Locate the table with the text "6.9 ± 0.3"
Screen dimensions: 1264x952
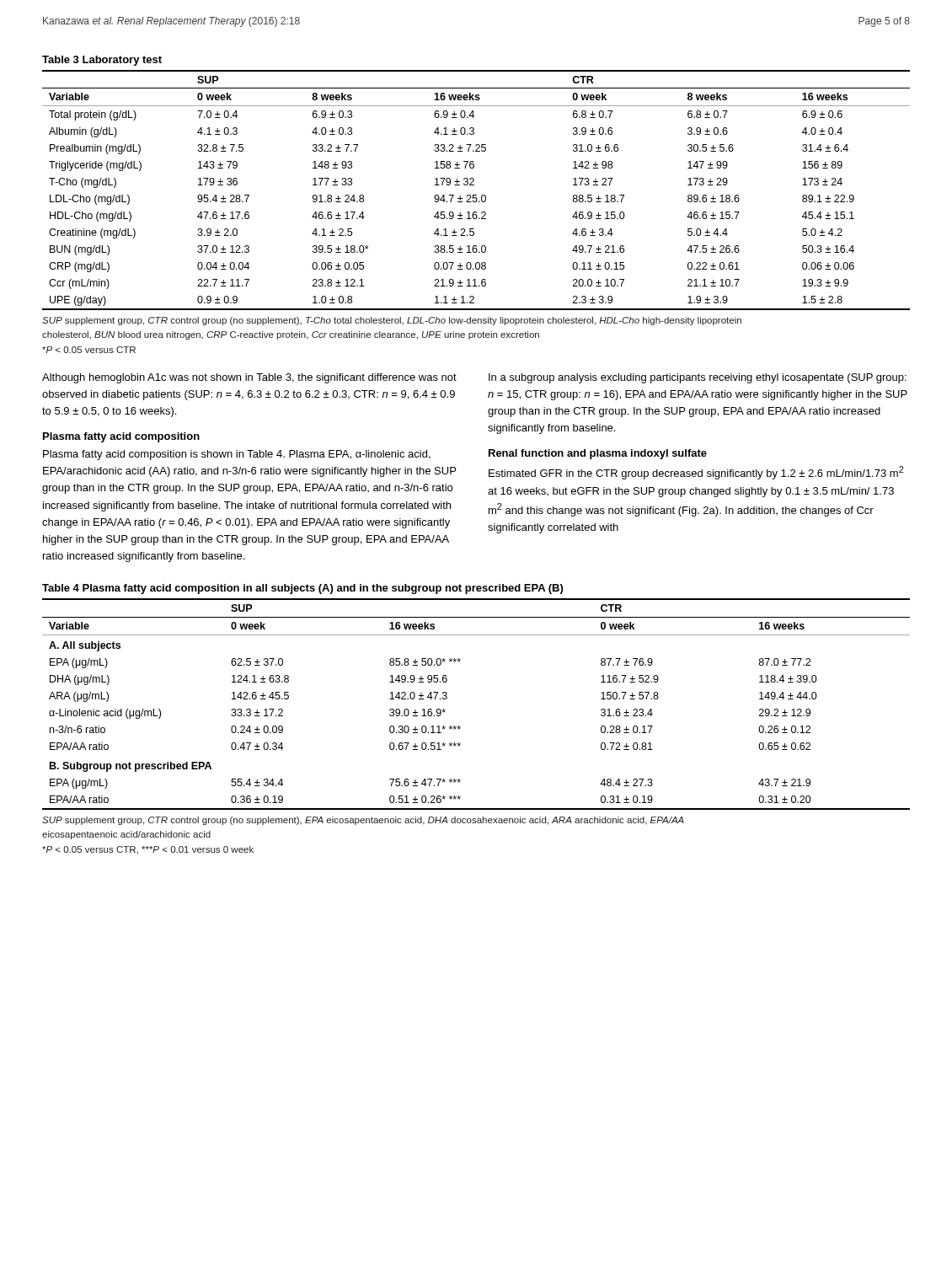(476, 190)
